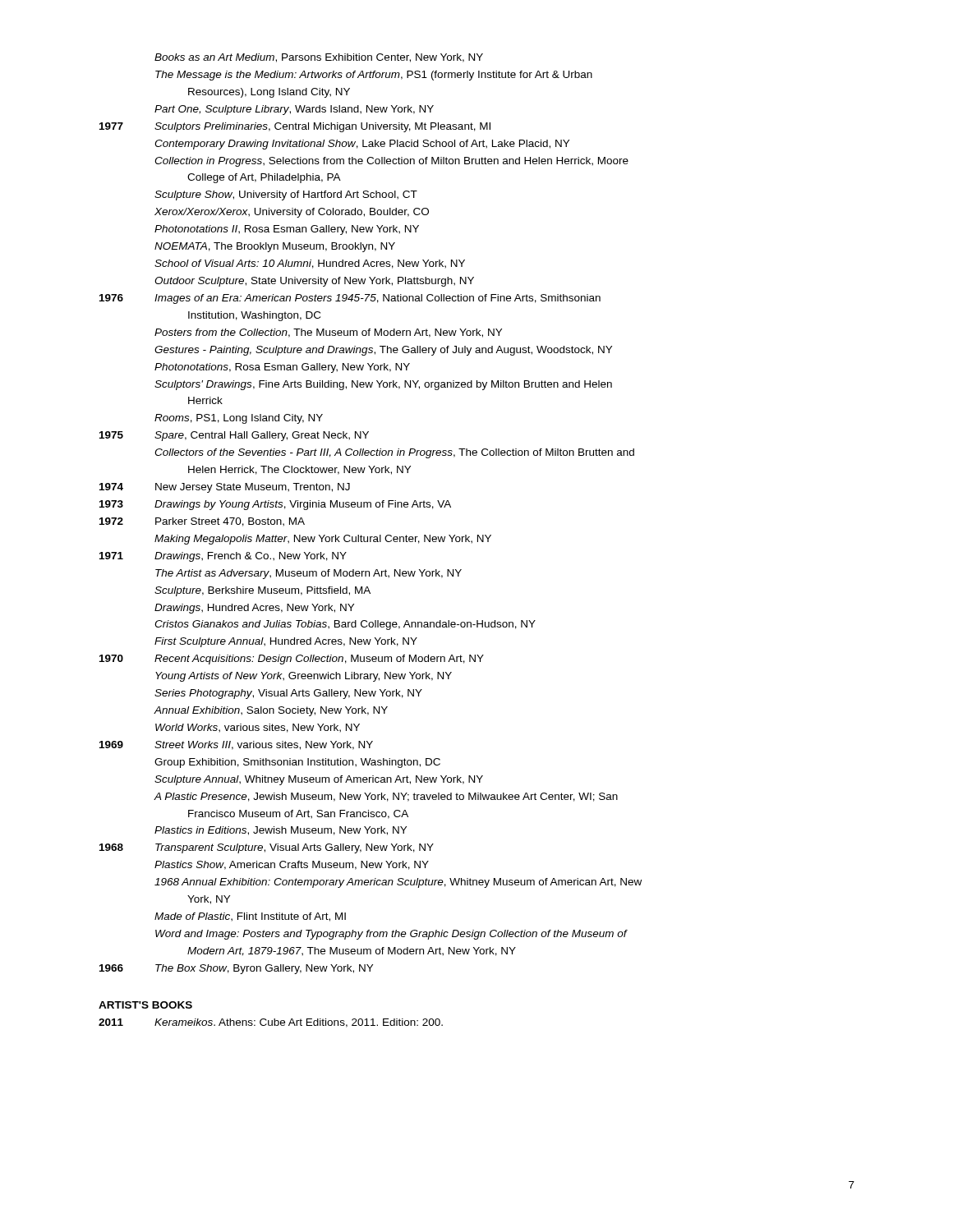Locate the block starting "The Message is the"
The width and height of the screenshot is (953, 1232).
[x=476, y=84]
